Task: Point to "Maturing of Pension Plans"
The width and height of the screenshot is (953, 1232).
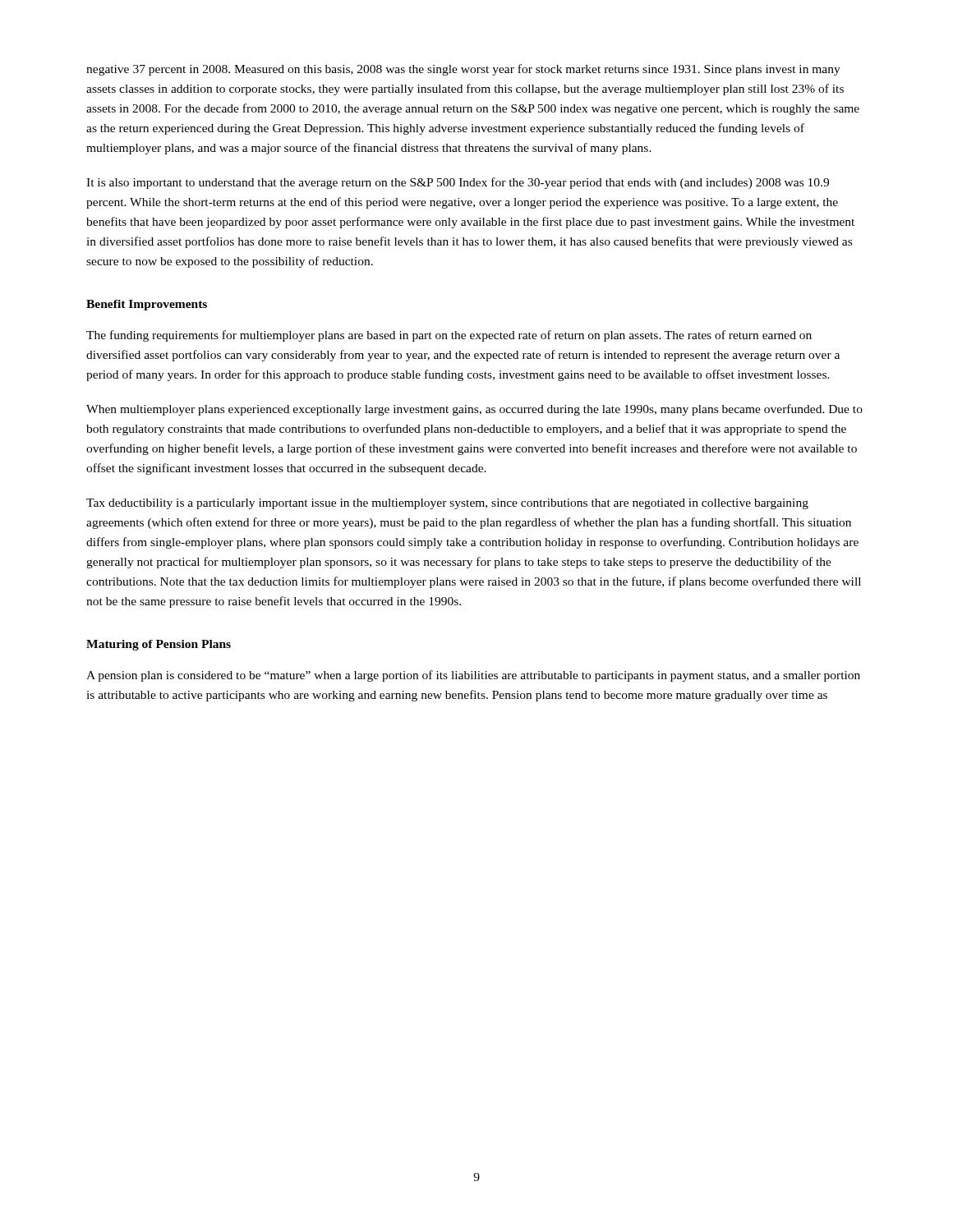Action: pyautogui.click(x=159, y=644)
